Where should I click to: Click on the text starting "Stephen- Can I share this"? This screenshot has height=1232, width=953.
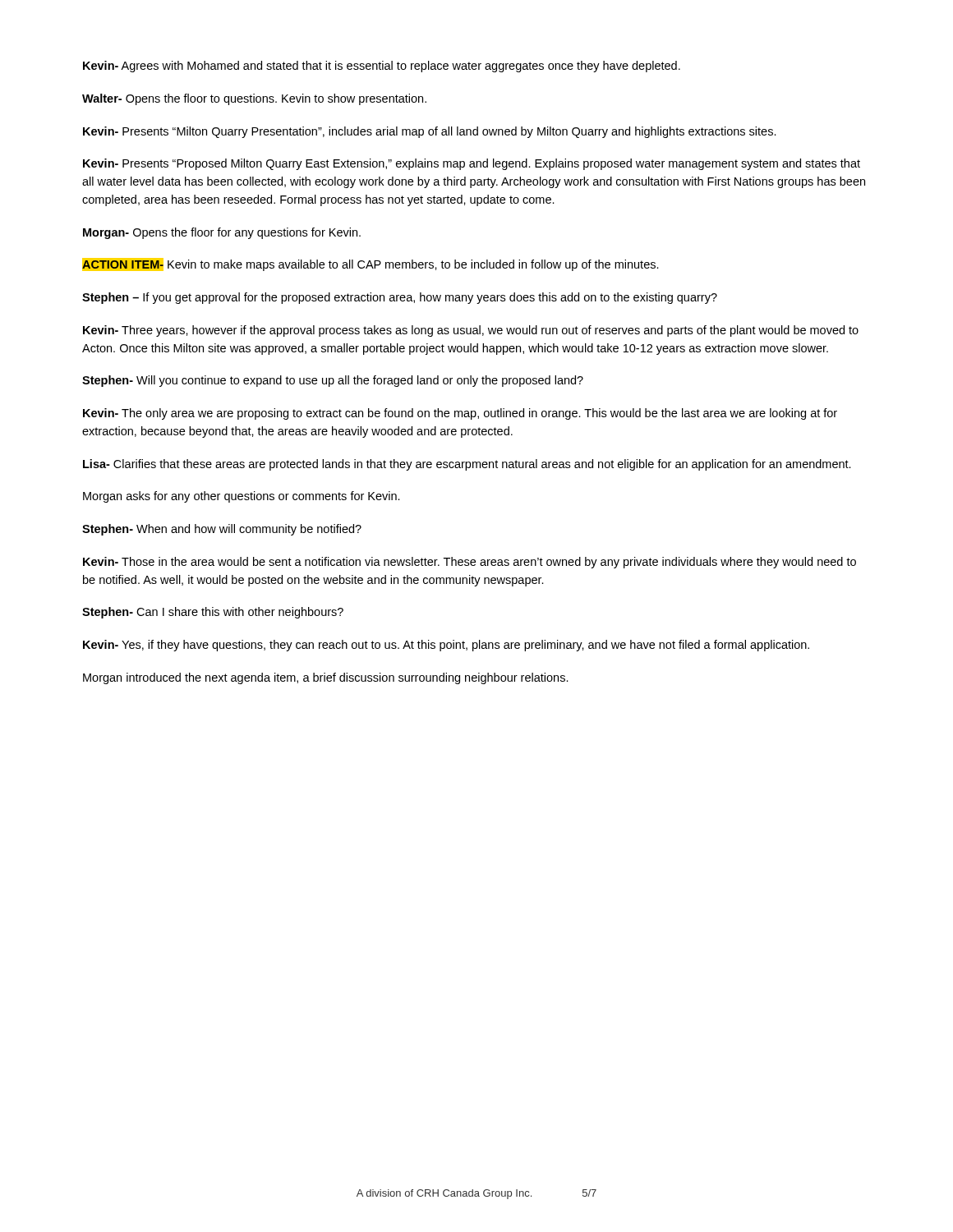(213, 612)
